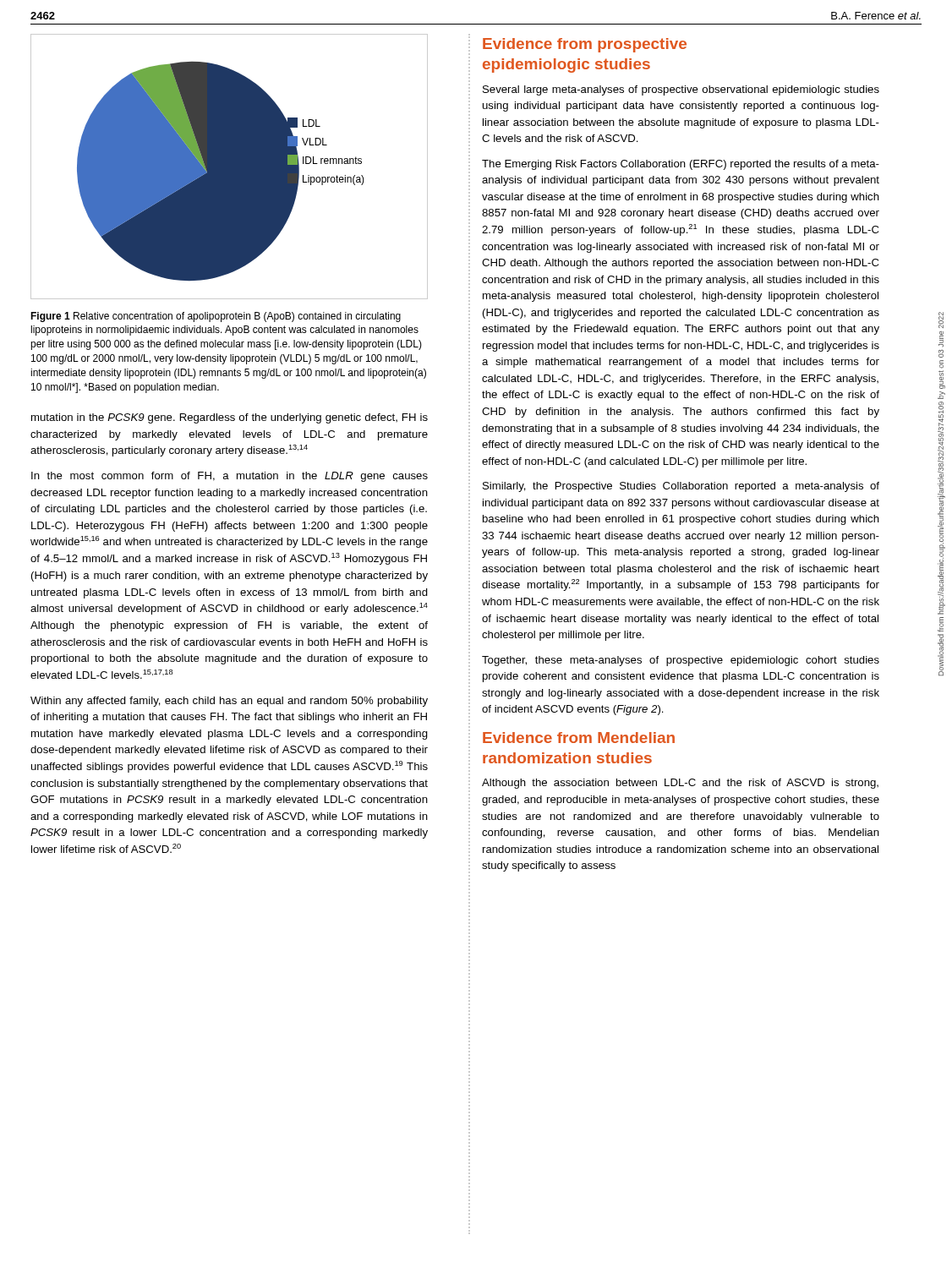Locate the passage starting "Figure 1 Relative concentration of"

(x=229, y=351)
